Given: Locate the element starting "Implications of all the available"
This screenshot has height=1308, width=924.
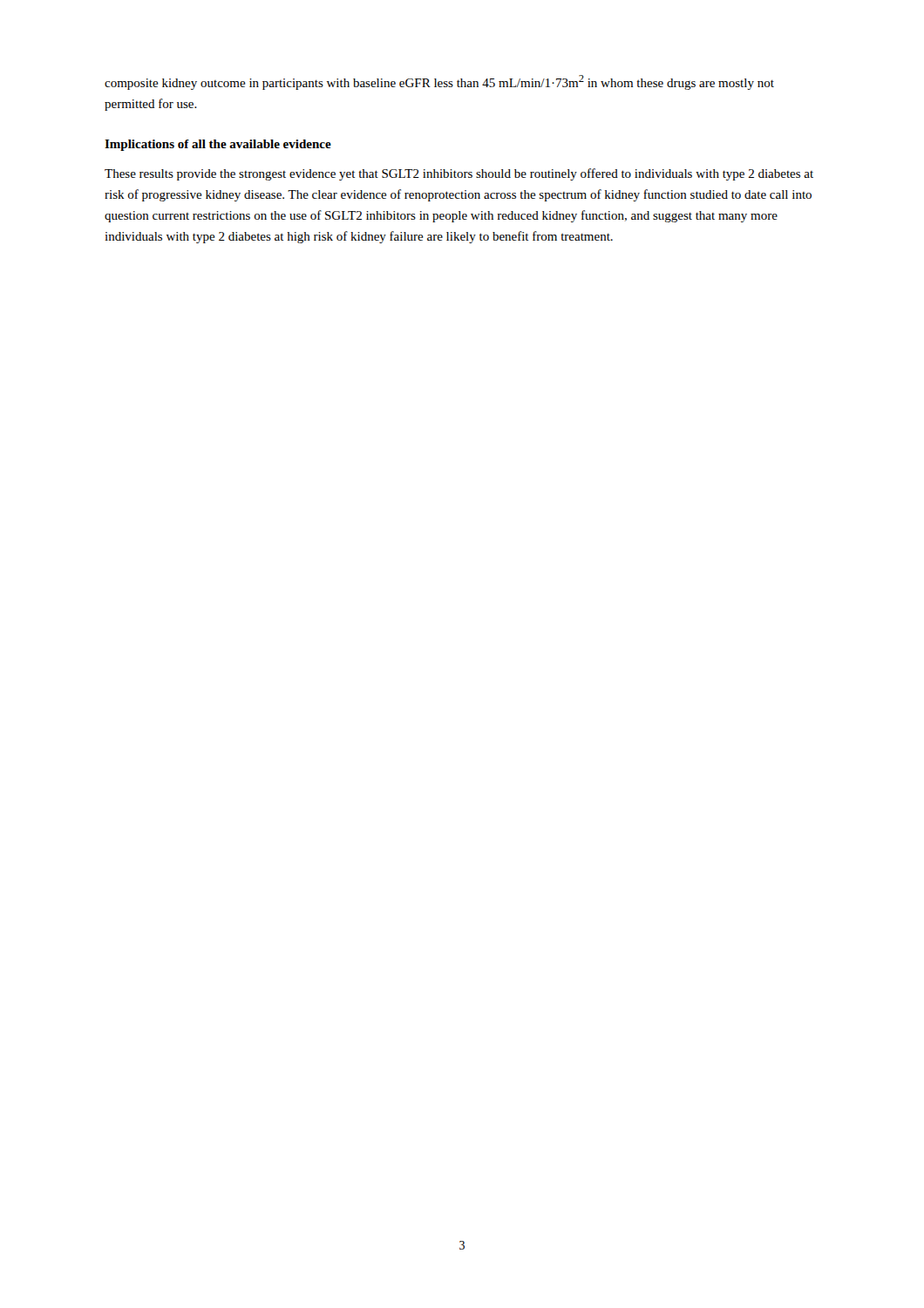Looking at the screenshot, I should [x=218, y=144].
